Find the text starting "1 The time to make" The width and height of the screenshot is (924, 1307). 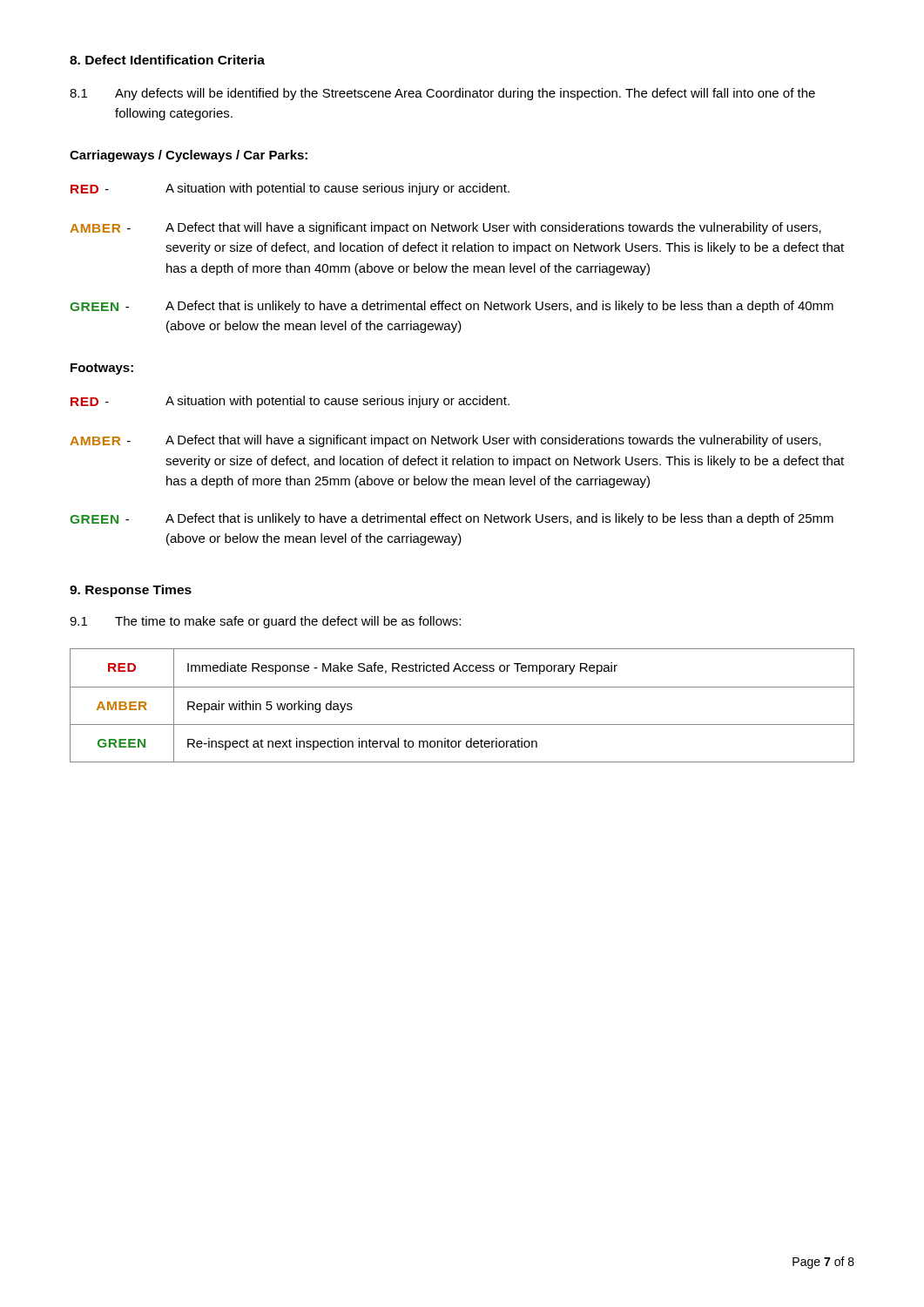point(462,621)
